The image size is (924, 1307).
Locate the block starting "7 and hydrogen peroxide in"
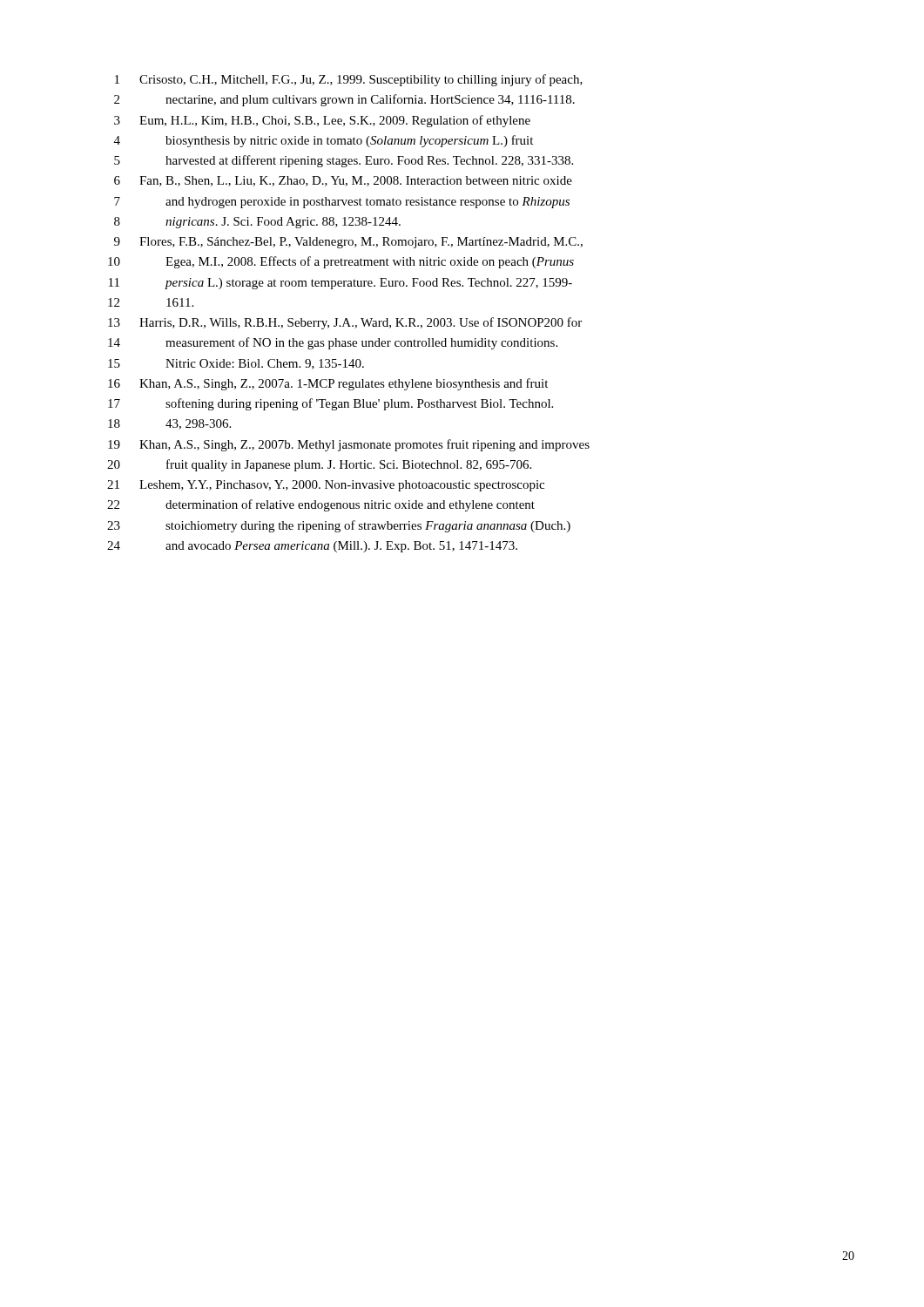tap(470, 201)
